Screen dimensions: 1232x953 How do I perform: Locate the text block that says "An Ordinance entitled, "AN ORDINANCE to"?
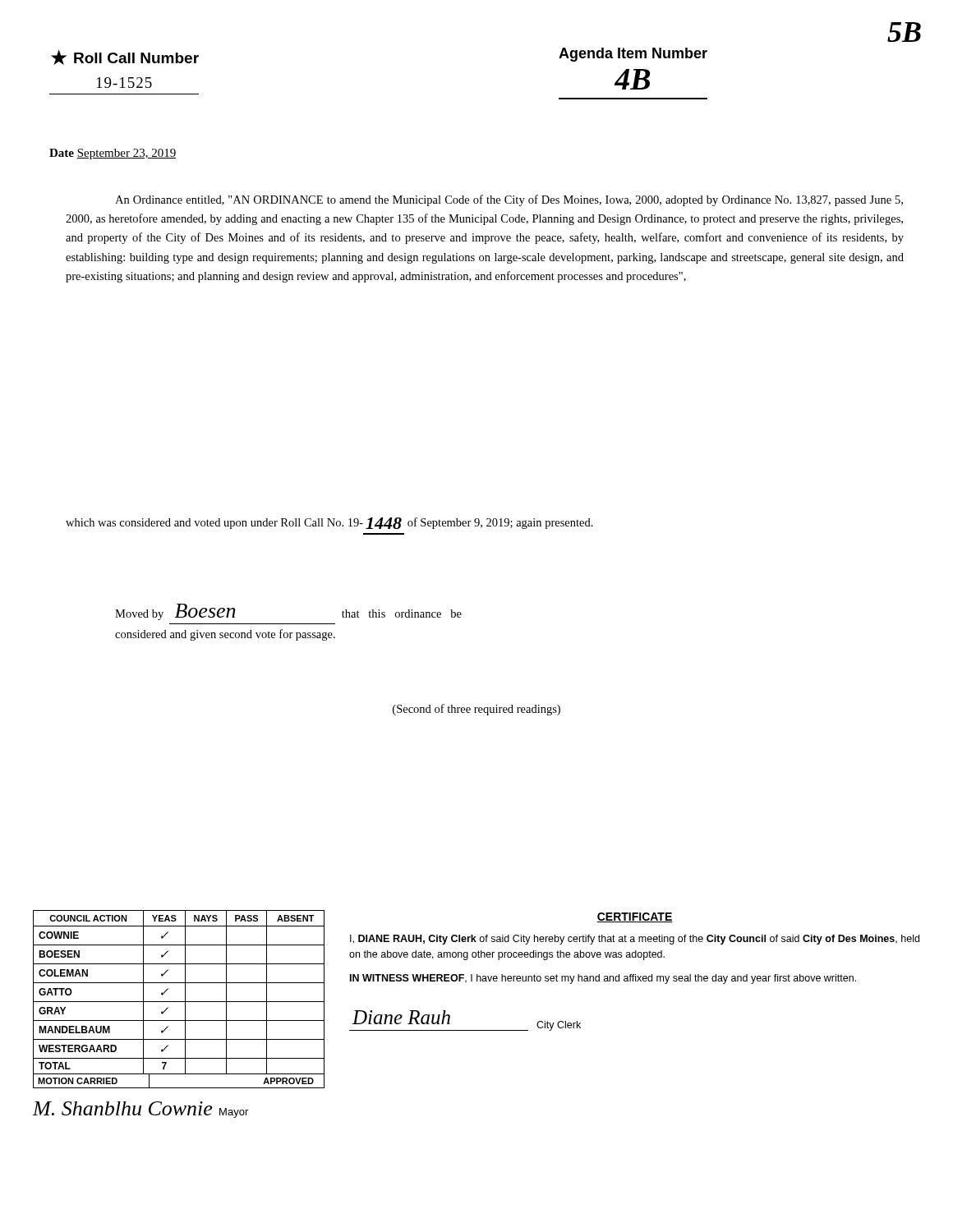click(x=485, y=238)
